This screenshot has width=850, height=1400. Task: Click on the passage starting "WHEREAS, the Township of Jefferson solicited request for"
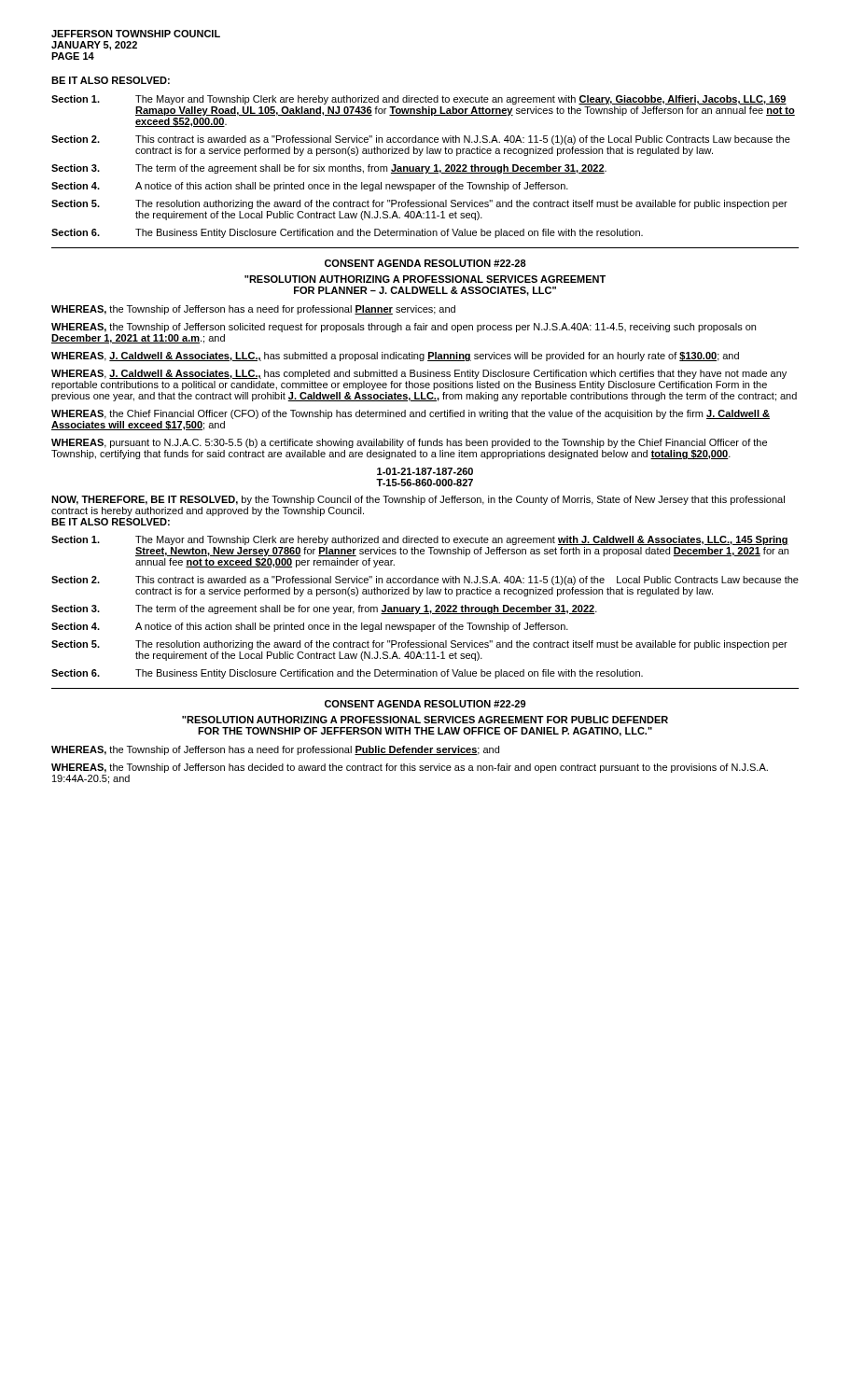point(404,332)
